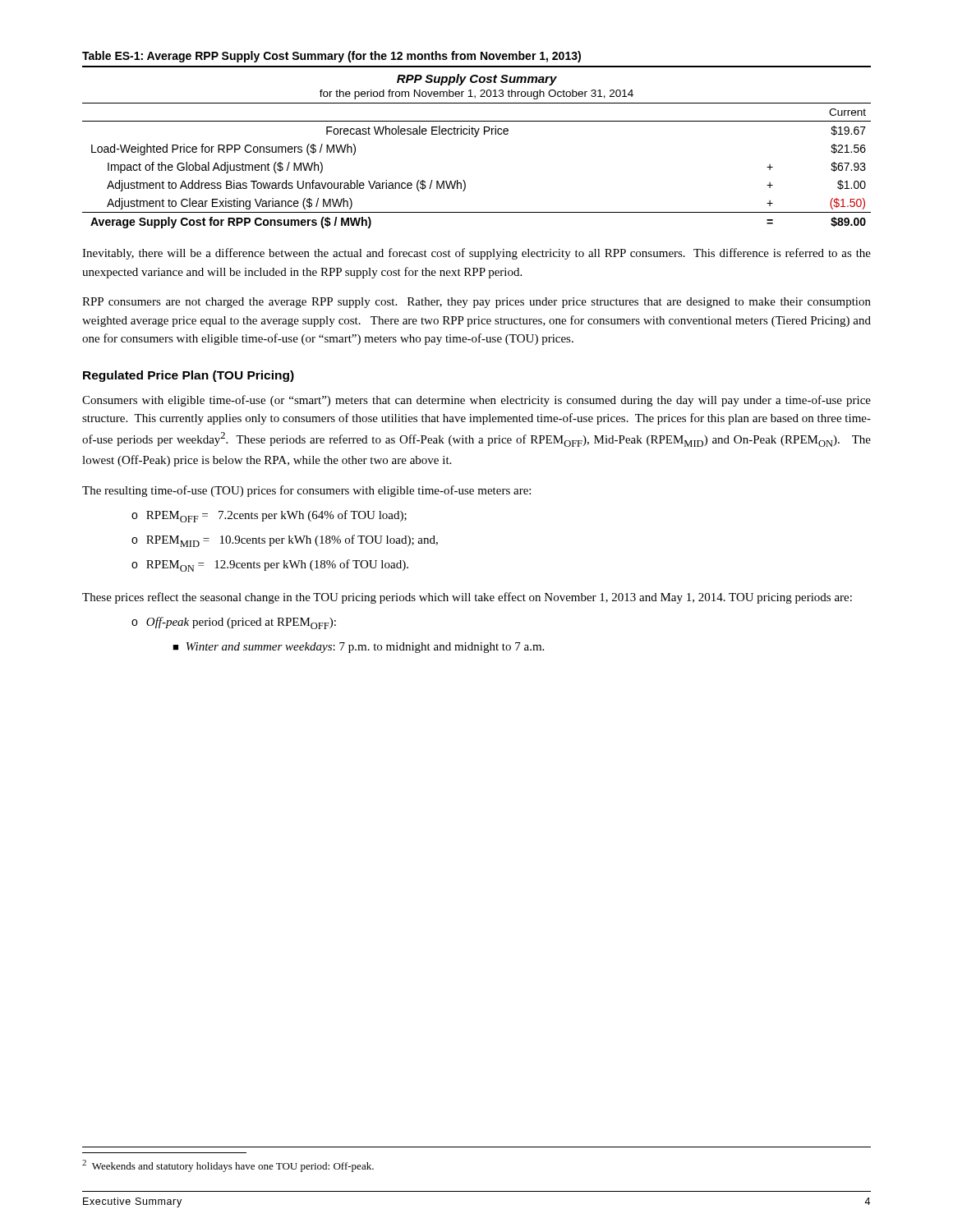Locate the region starting "The resulting time-of-use (TOU) prices for consumers"
Screen dimensions: 1232x953
click(x=307, y=490)
